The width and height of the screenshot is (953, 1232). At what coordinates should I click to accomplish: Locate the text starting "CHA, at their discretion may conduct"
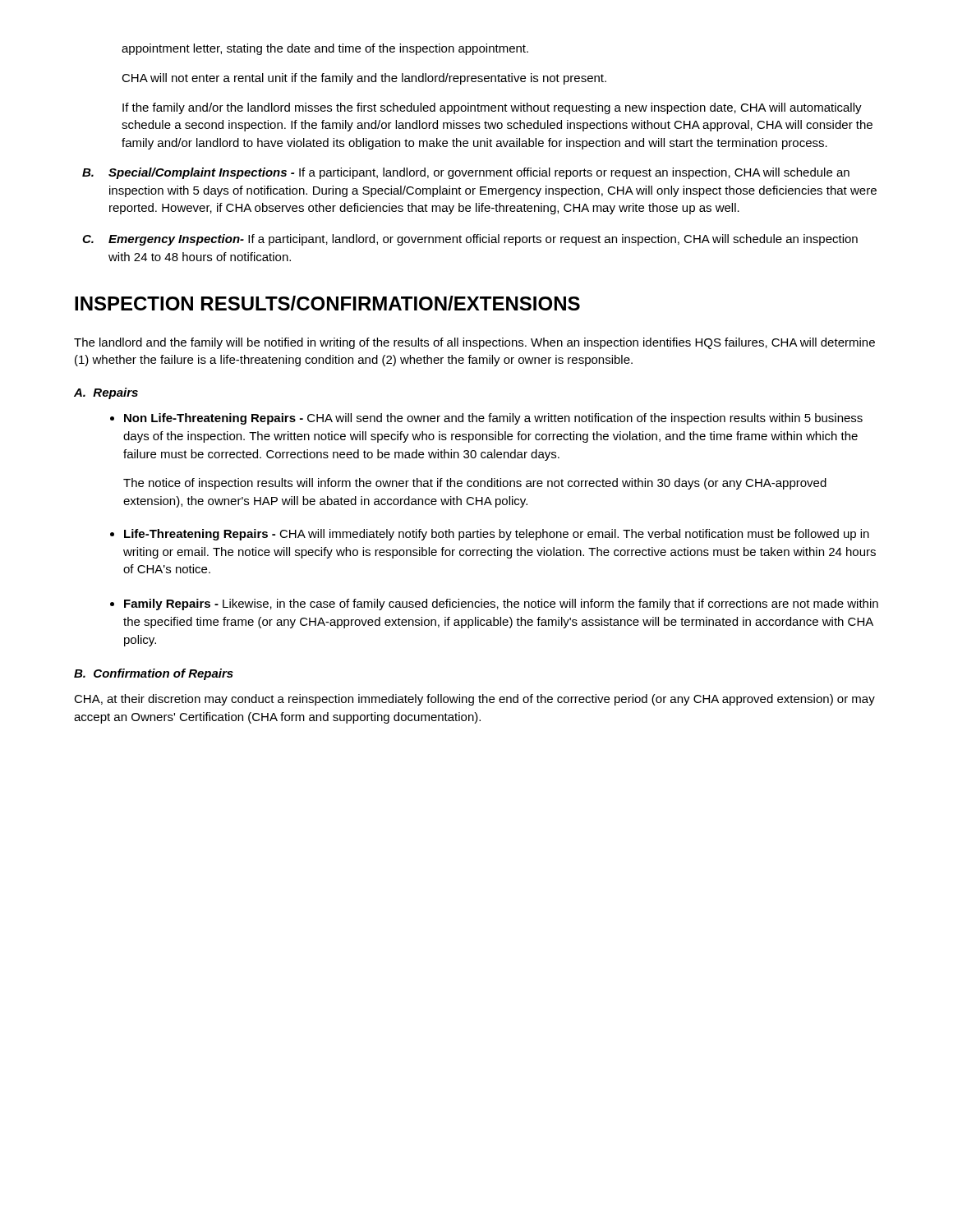click(474, 708)
